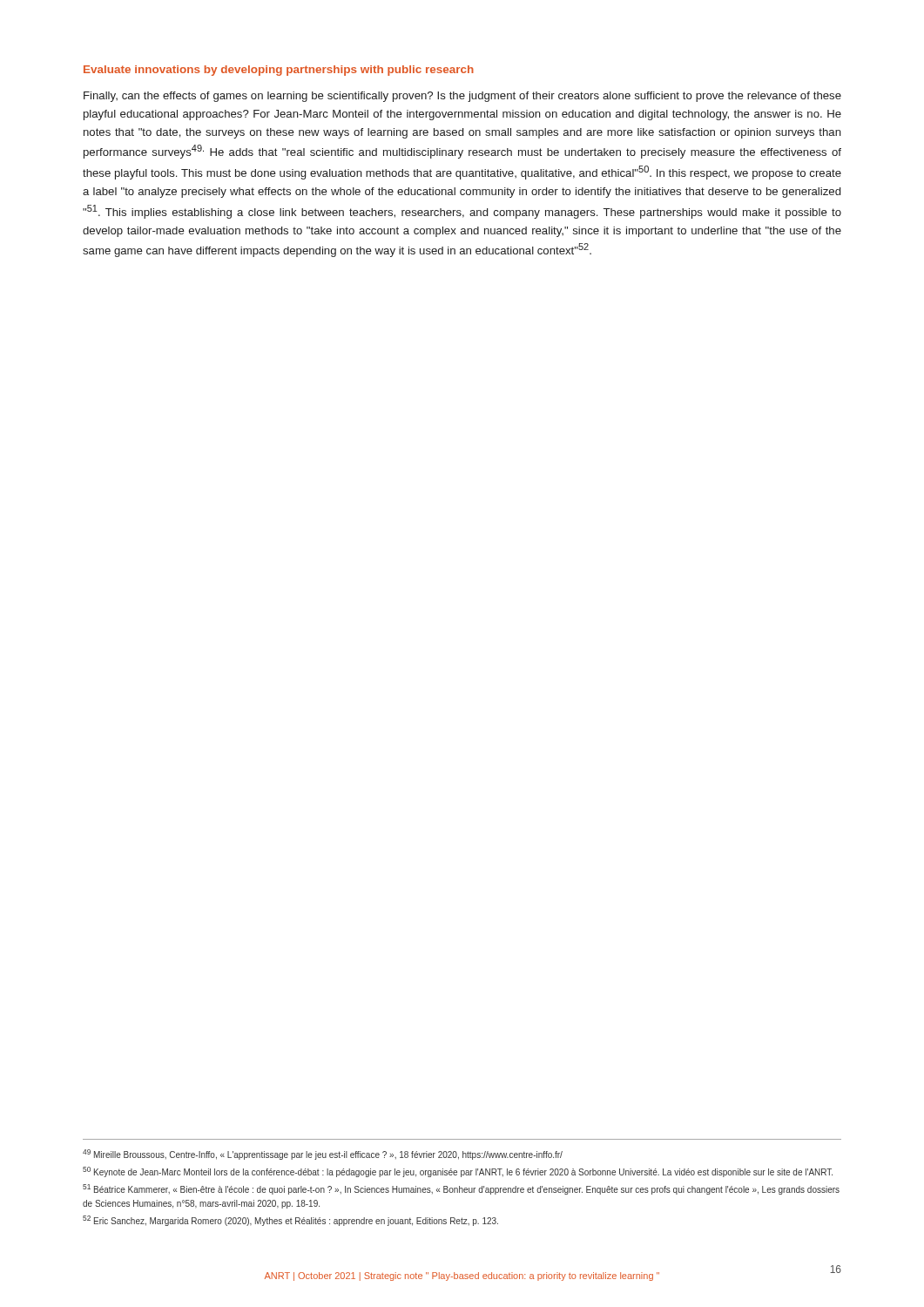Navigate to the passage starting "51 Béatrice Kammerer, « Bien-être à l'école"
The image size is (924, 1307).
[x=461, y=1195]
